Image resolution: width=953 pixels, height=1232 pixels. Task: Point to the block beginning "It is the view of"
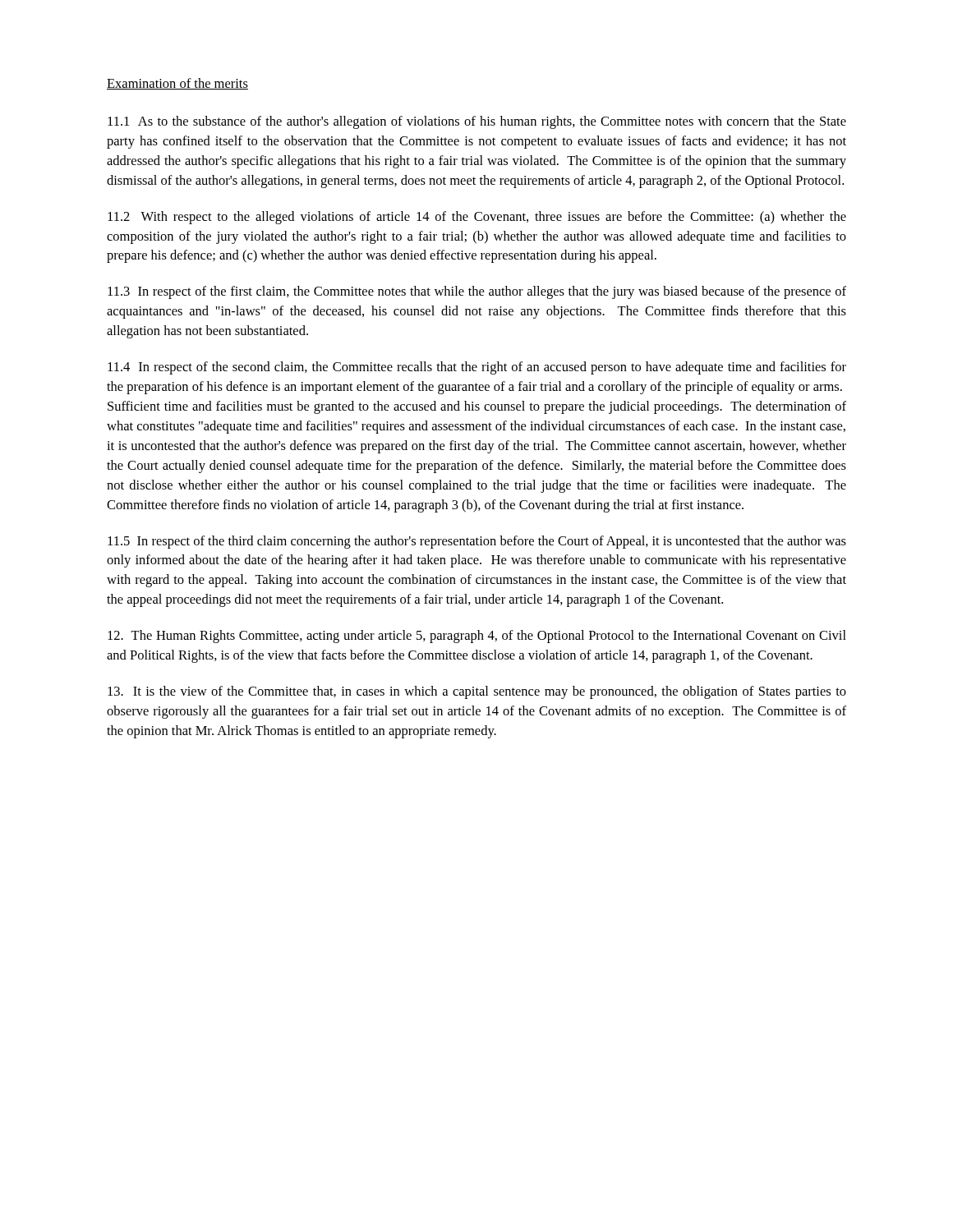pos(476,711)
